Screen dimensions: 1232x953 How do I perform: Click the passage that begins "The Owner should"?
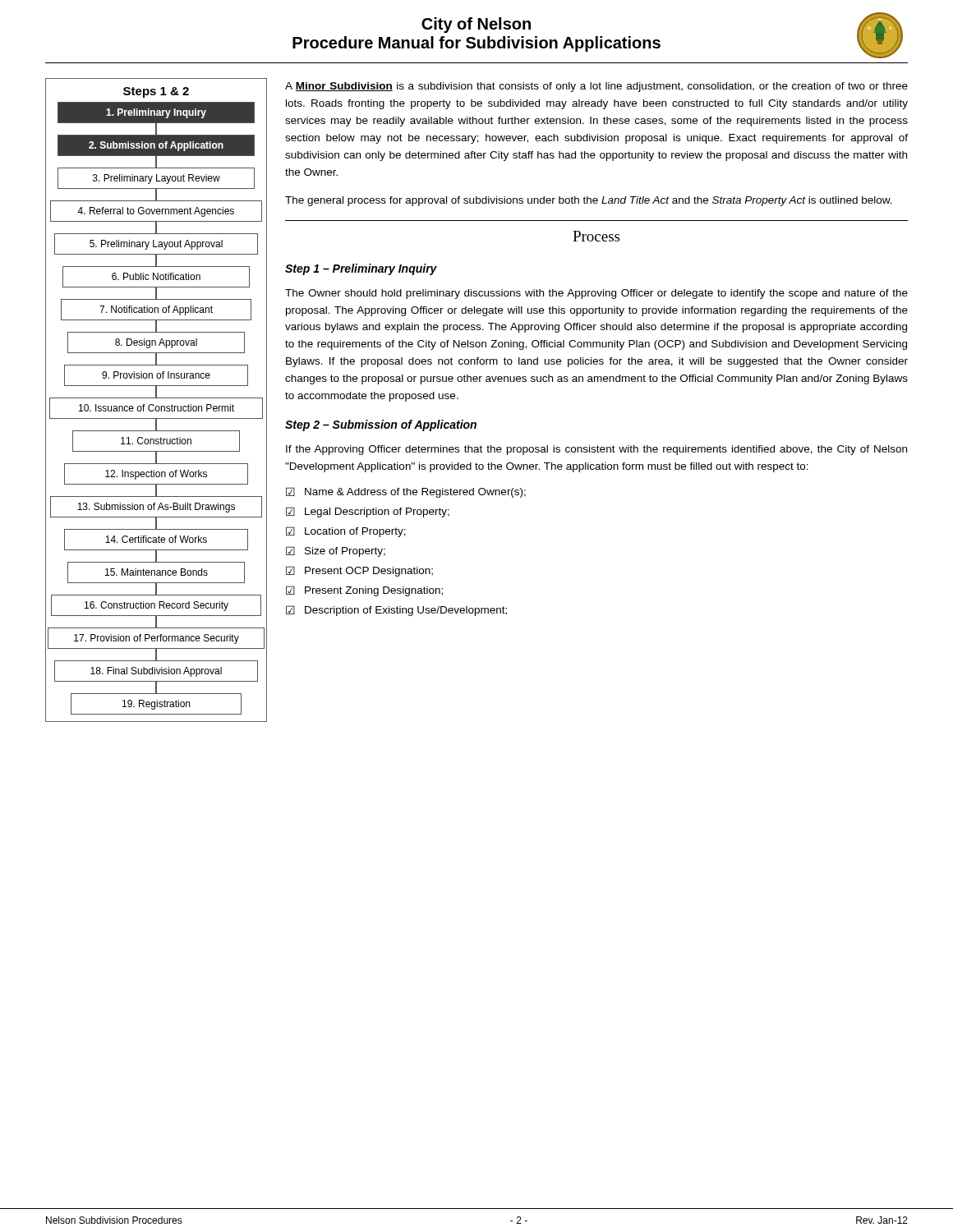point(596,345)
